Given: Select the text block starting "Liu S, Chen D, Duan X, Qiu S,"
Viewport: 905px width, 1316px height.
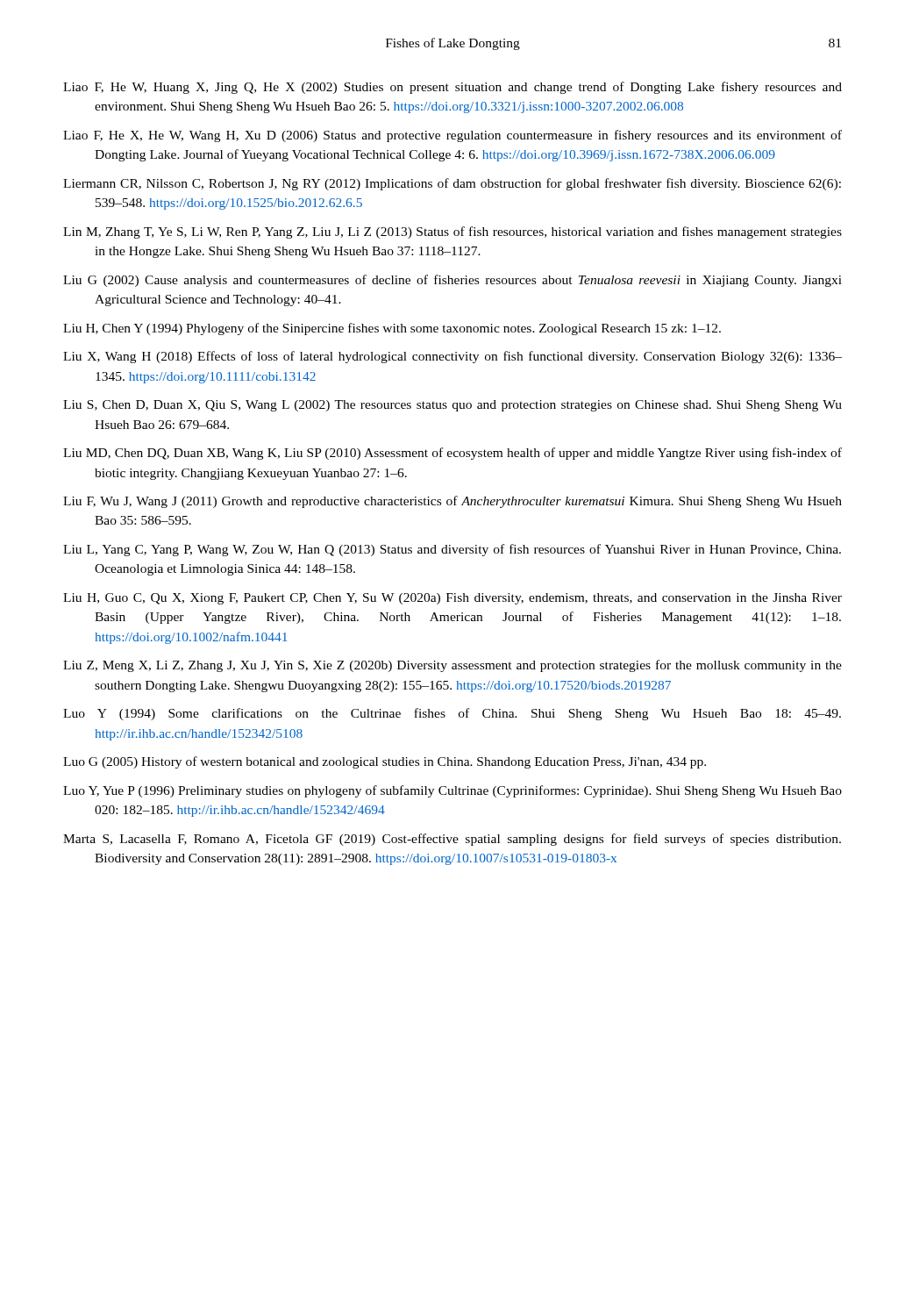Looking at the screenshot, I should pyautogui.click(x=452, y=414).
